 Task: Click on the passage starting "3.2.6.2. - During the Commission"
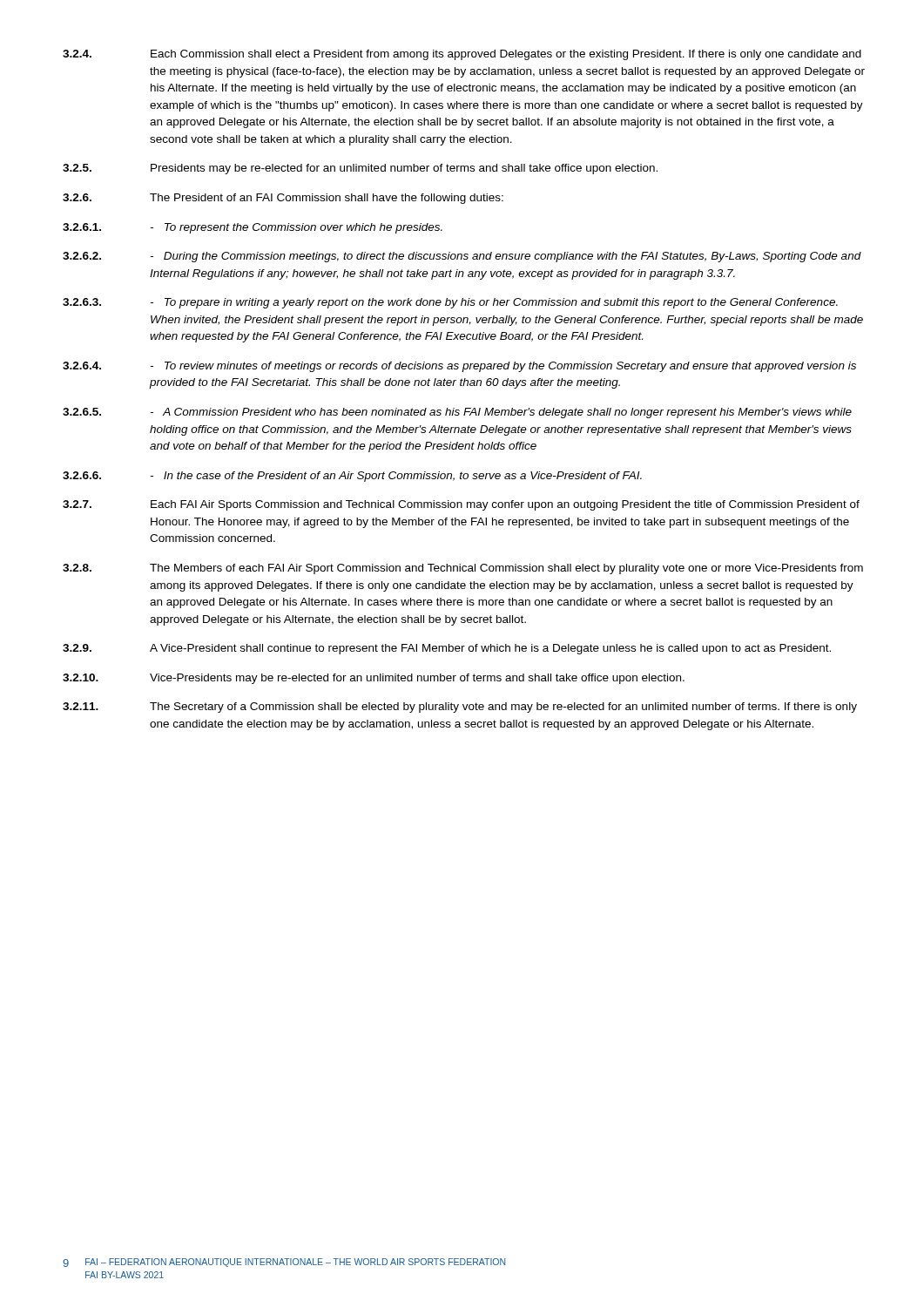tap(464, 265)
